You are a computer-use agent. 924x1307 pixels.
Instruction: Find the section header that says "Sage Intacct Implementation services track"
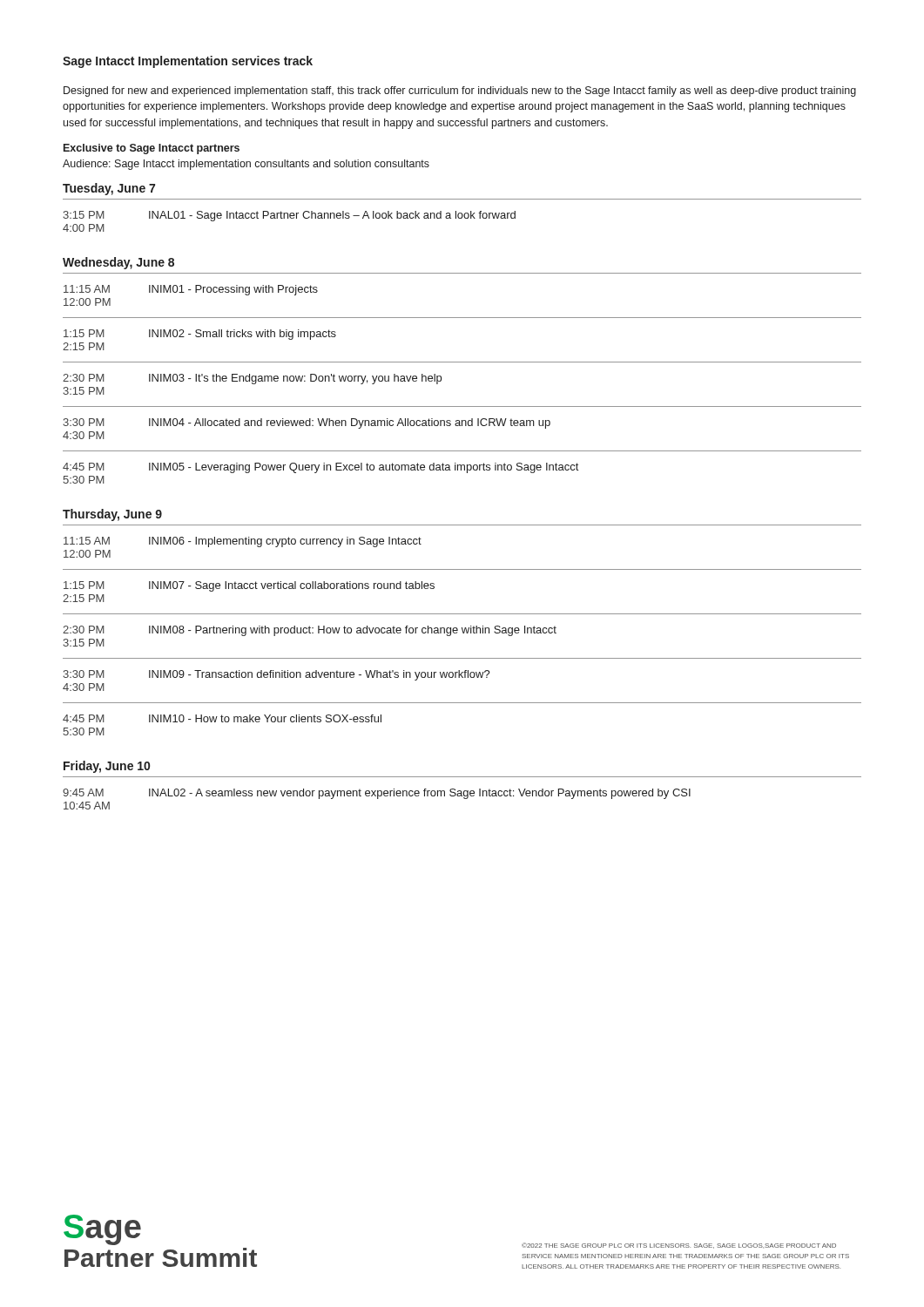(x=188, y=61)
